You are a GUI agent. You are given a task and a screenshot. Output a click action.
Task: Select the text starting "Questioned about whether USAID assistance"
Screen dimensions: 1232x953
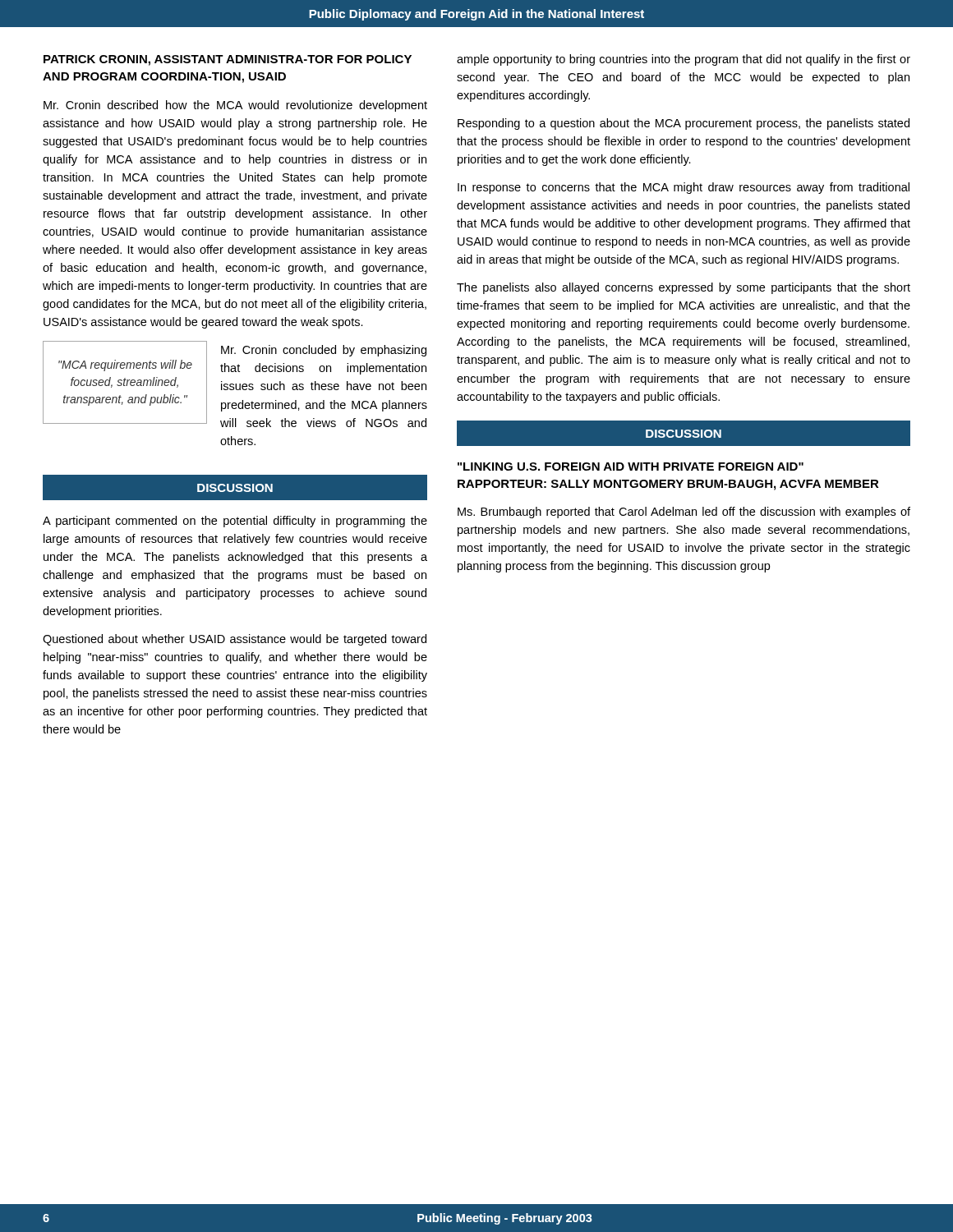[x=235, y=684]
